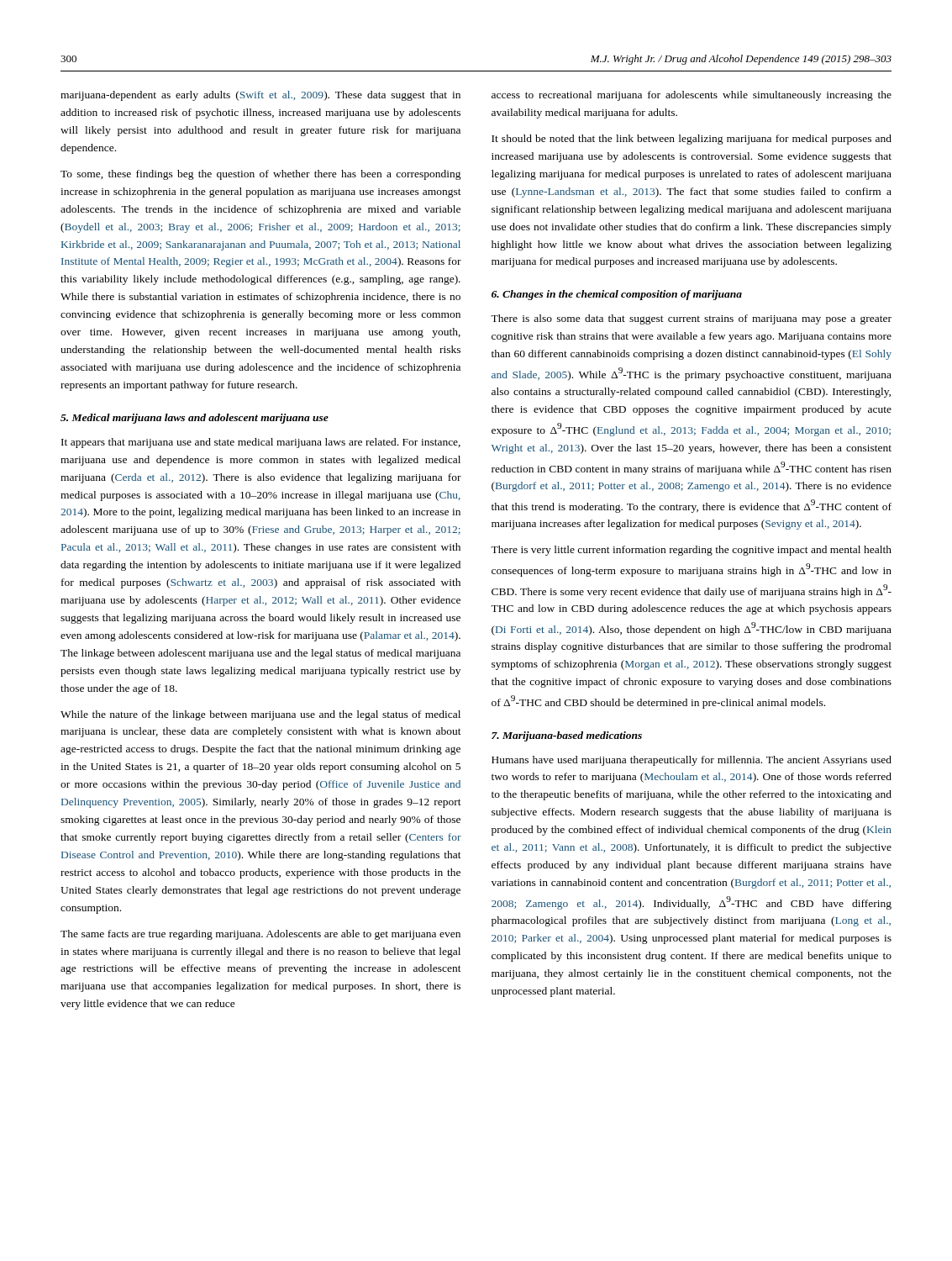Point to the passage starting "There is also some data"
The image size is (952, 1261).
691,511
